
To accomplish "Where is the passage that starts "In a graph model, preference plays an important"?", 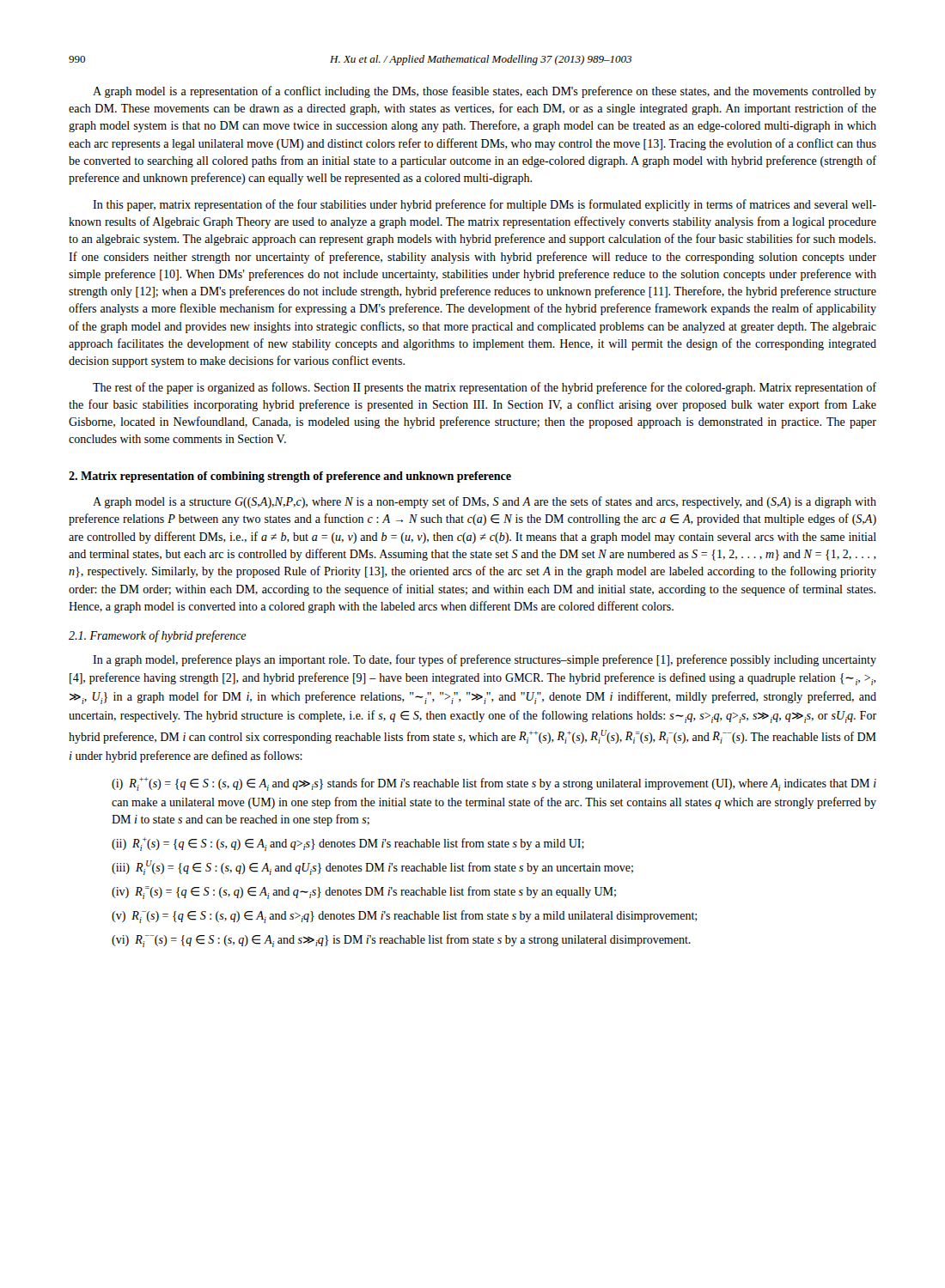I will click(472, 709).
